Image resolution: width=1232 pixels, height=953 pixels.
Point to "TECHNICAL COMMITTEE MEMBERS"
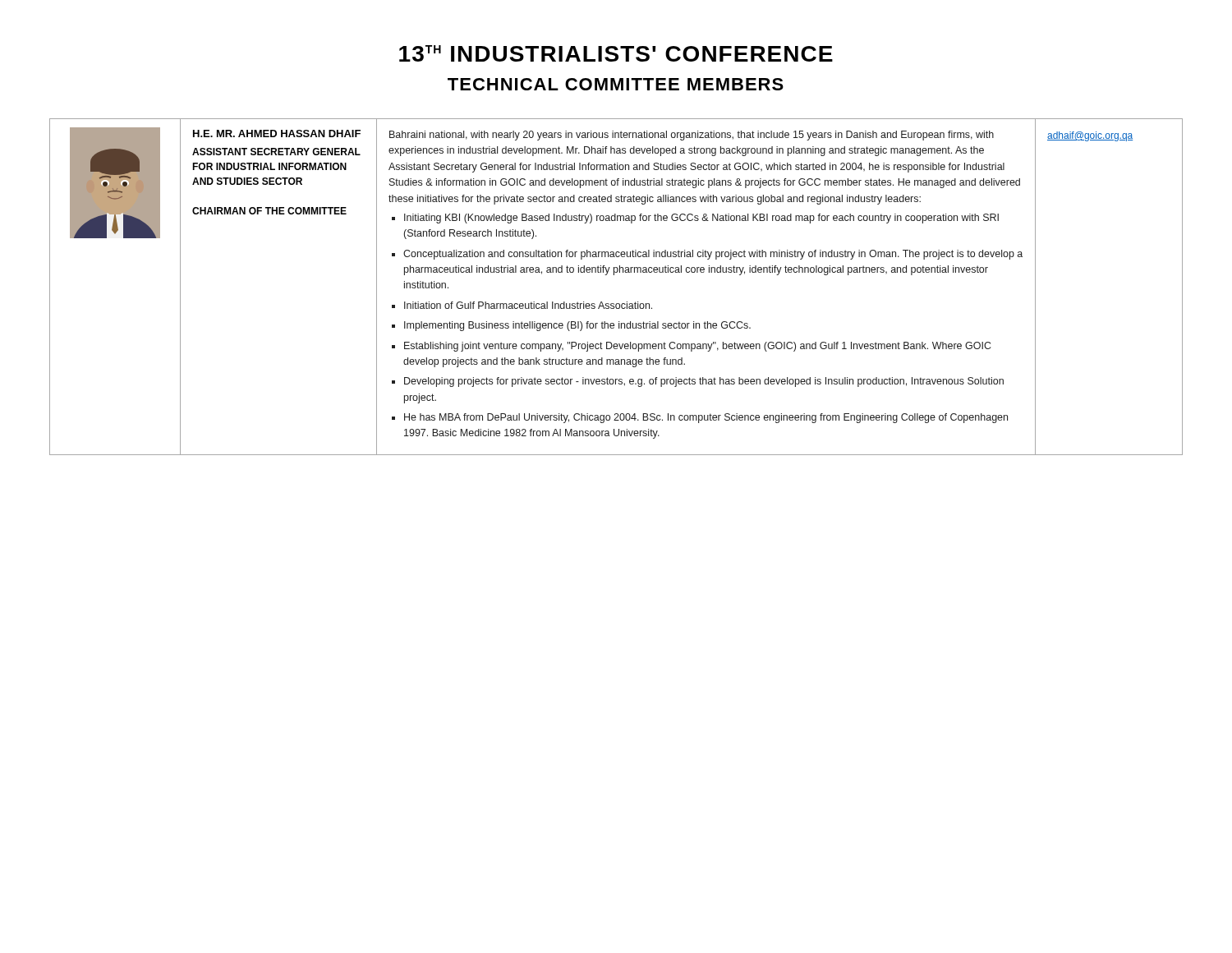coord(616,84)
